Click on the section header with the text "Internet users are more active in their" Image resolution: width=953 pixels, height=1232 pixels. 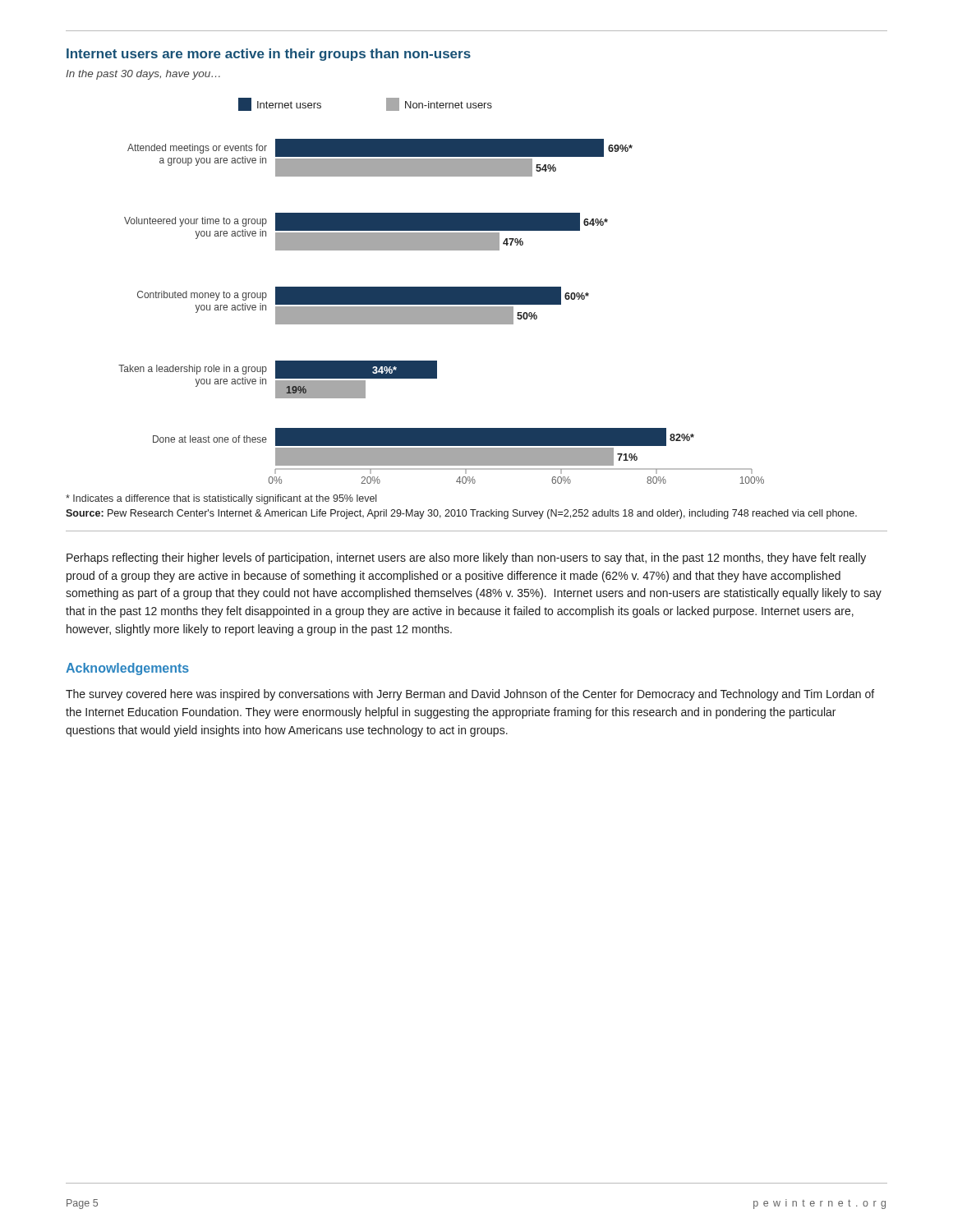pos(268,54)
